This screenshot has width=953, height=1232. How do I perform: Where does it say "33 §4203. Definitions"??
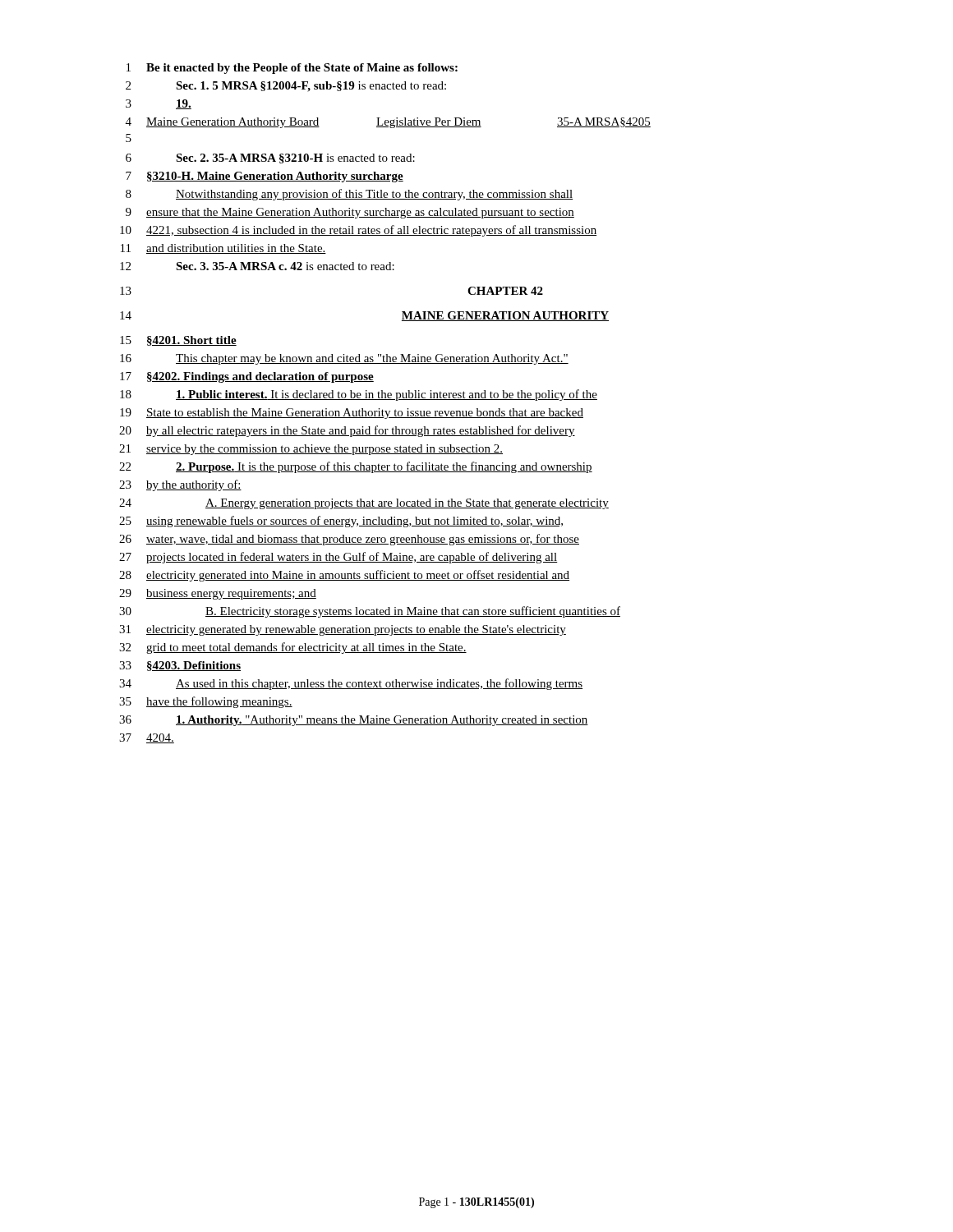(x=180, y=666)
